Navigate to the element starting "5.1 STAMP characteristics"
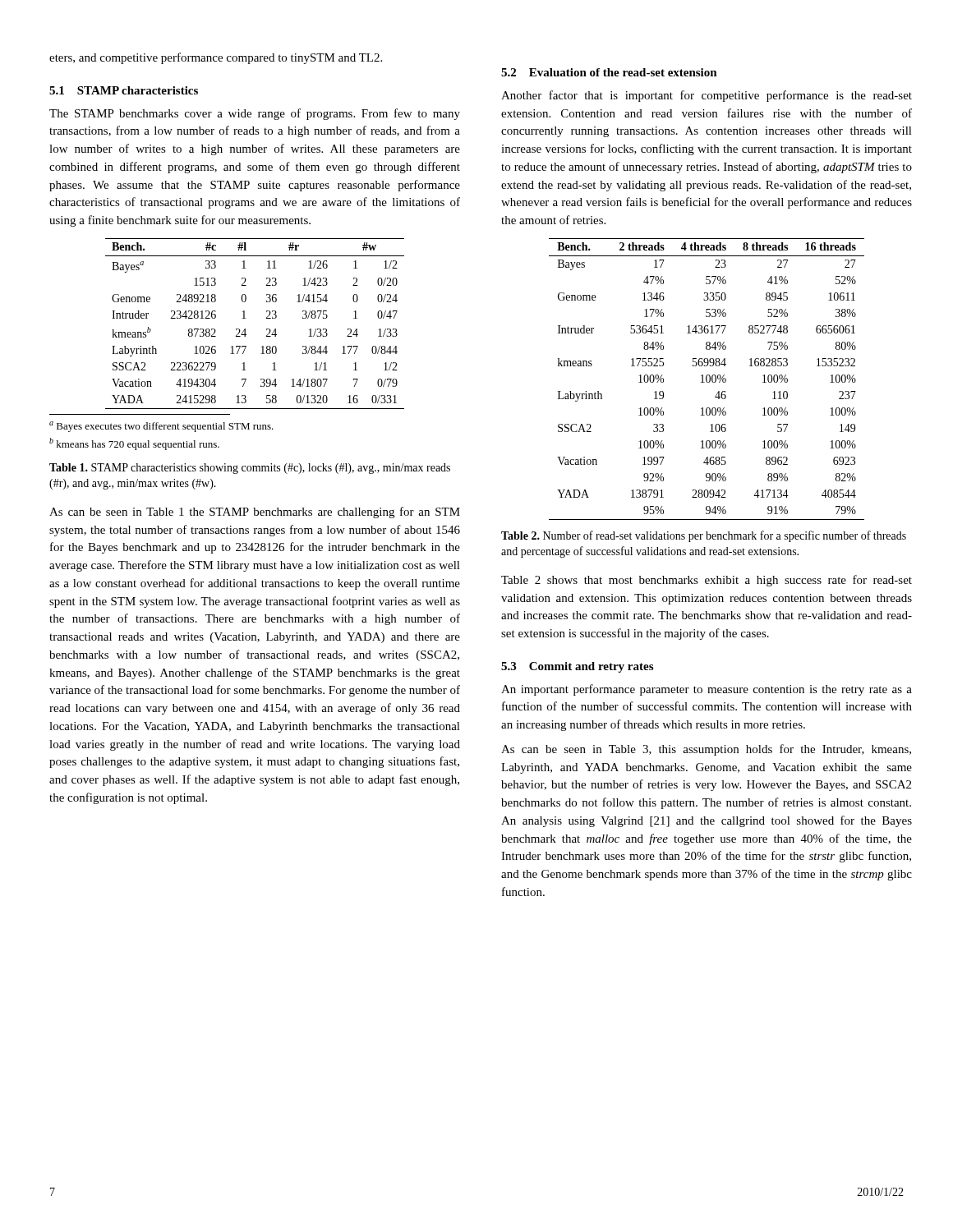This screenshot has height=1232, width=953. 124,90
